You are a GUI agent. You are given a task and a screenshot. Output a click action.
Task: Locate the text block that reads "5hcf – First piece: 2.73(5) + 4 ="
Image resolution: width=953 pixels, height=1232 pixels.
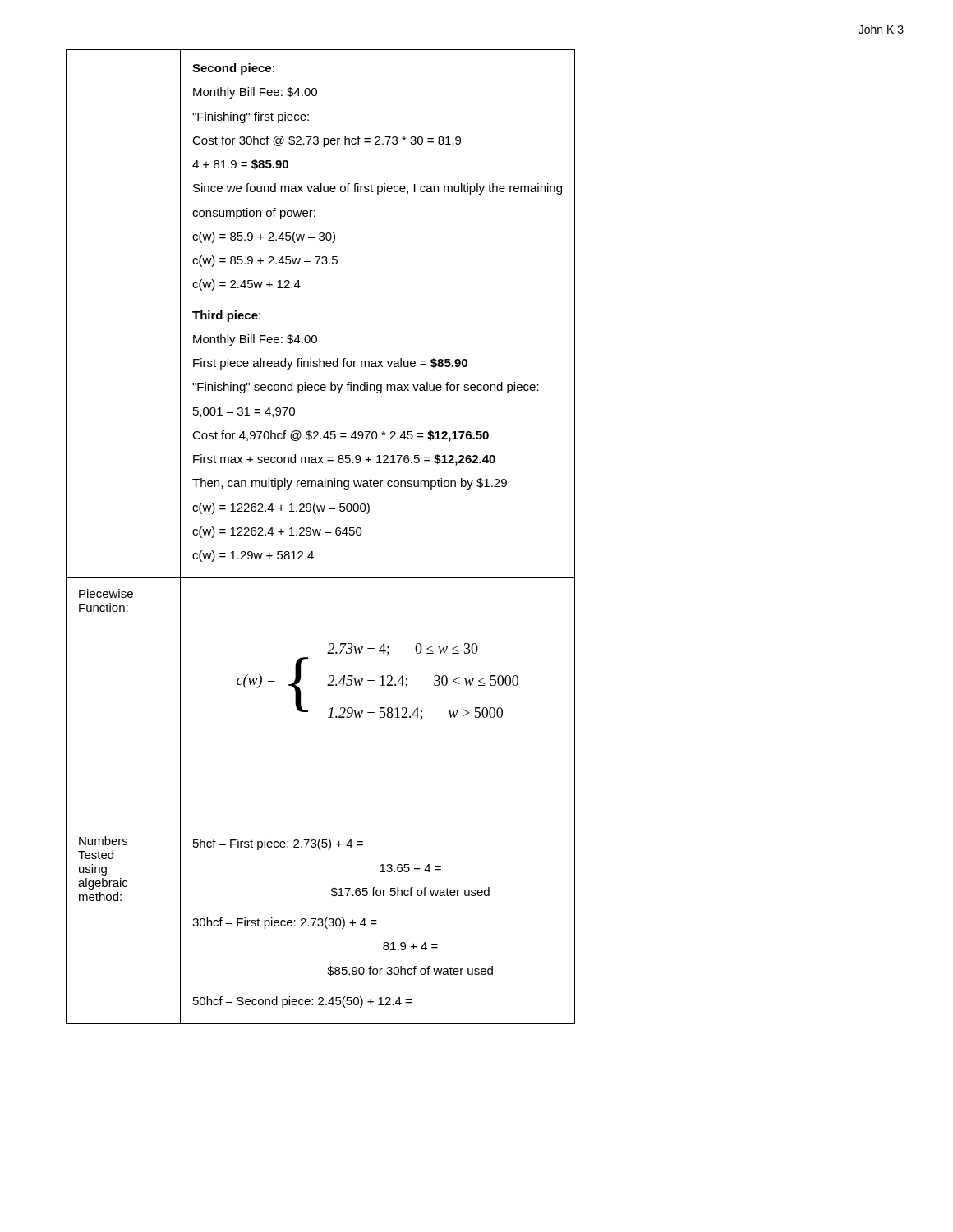[x=378, y=922]
